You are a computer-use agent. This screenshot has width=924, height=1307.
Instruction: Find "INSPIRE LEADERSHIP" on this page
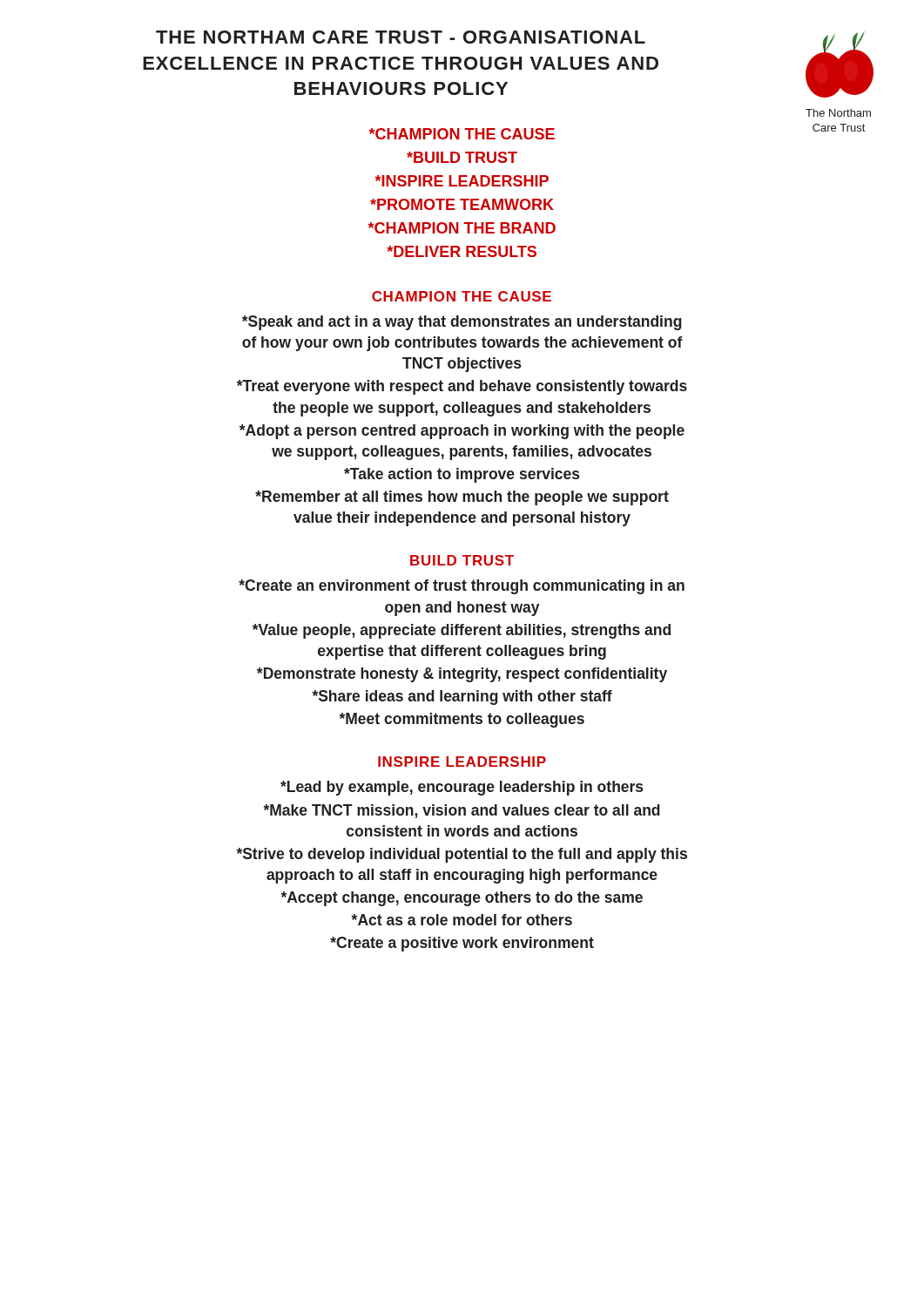(x=462, y=762)
